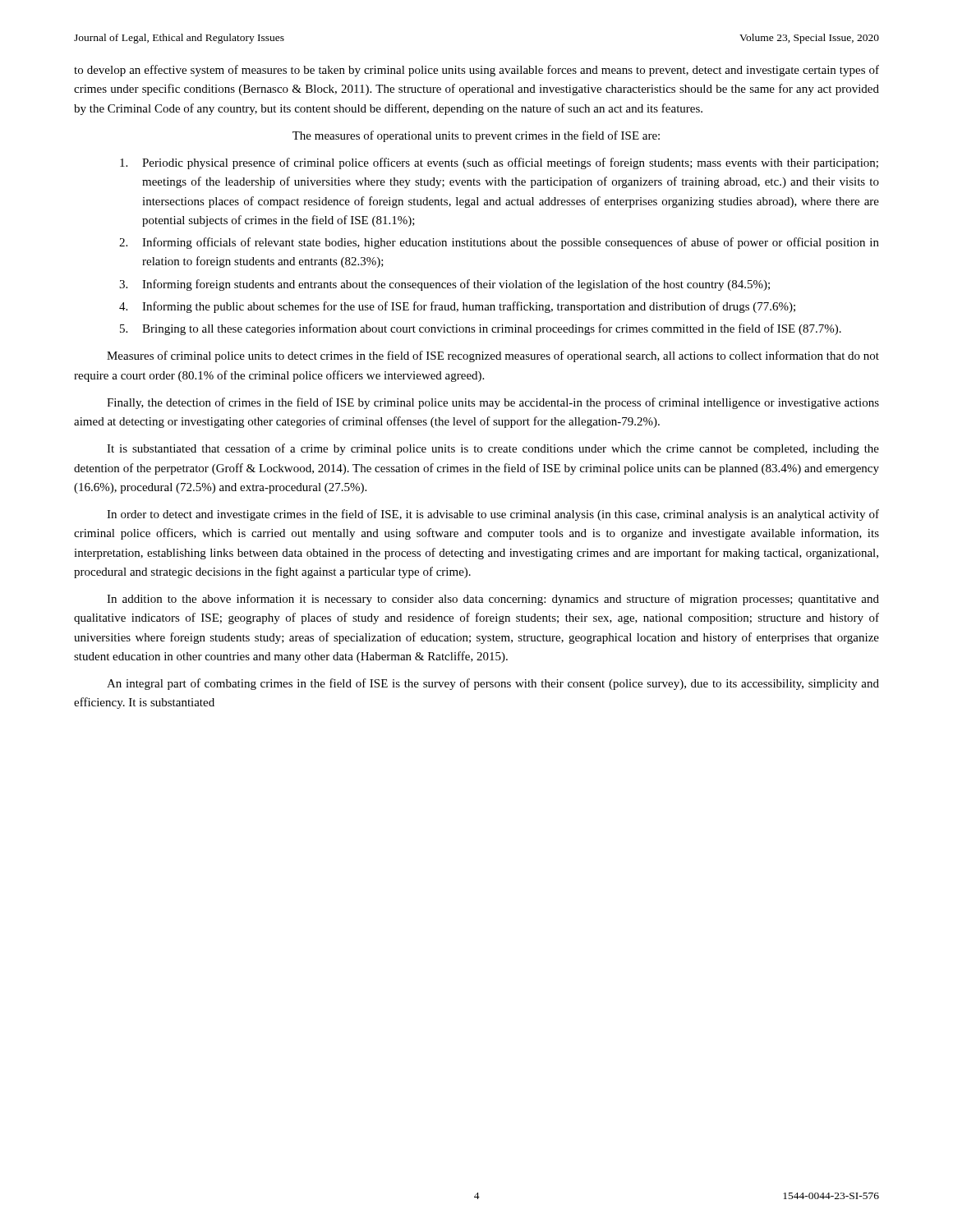953x1232 pixels.
Task: Click on the text block starting "2. Informing officials of"
Action: tap(499, 252)
